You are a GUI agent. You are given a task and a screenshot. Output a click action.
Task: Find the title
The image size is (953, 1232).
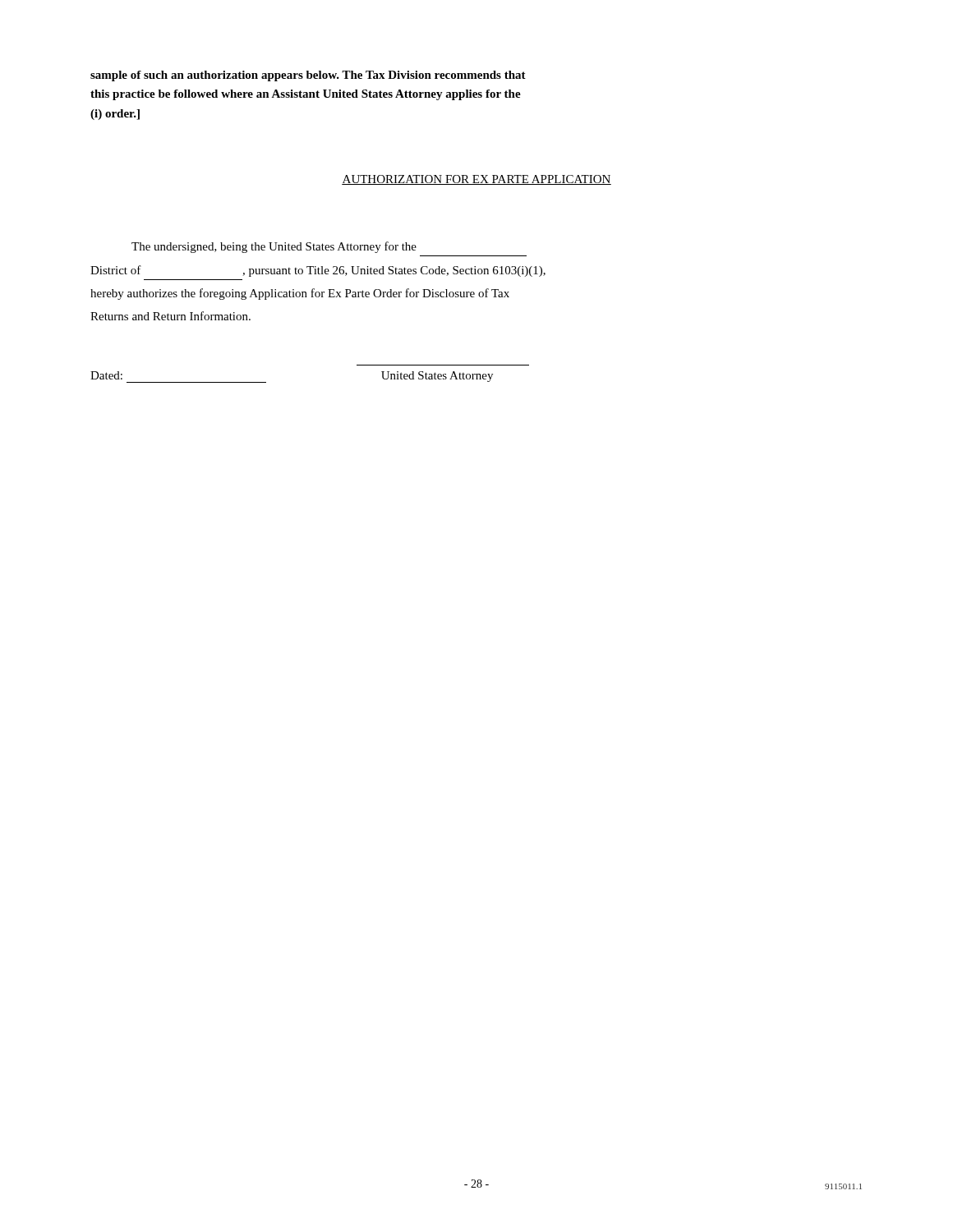coord(476,179)
